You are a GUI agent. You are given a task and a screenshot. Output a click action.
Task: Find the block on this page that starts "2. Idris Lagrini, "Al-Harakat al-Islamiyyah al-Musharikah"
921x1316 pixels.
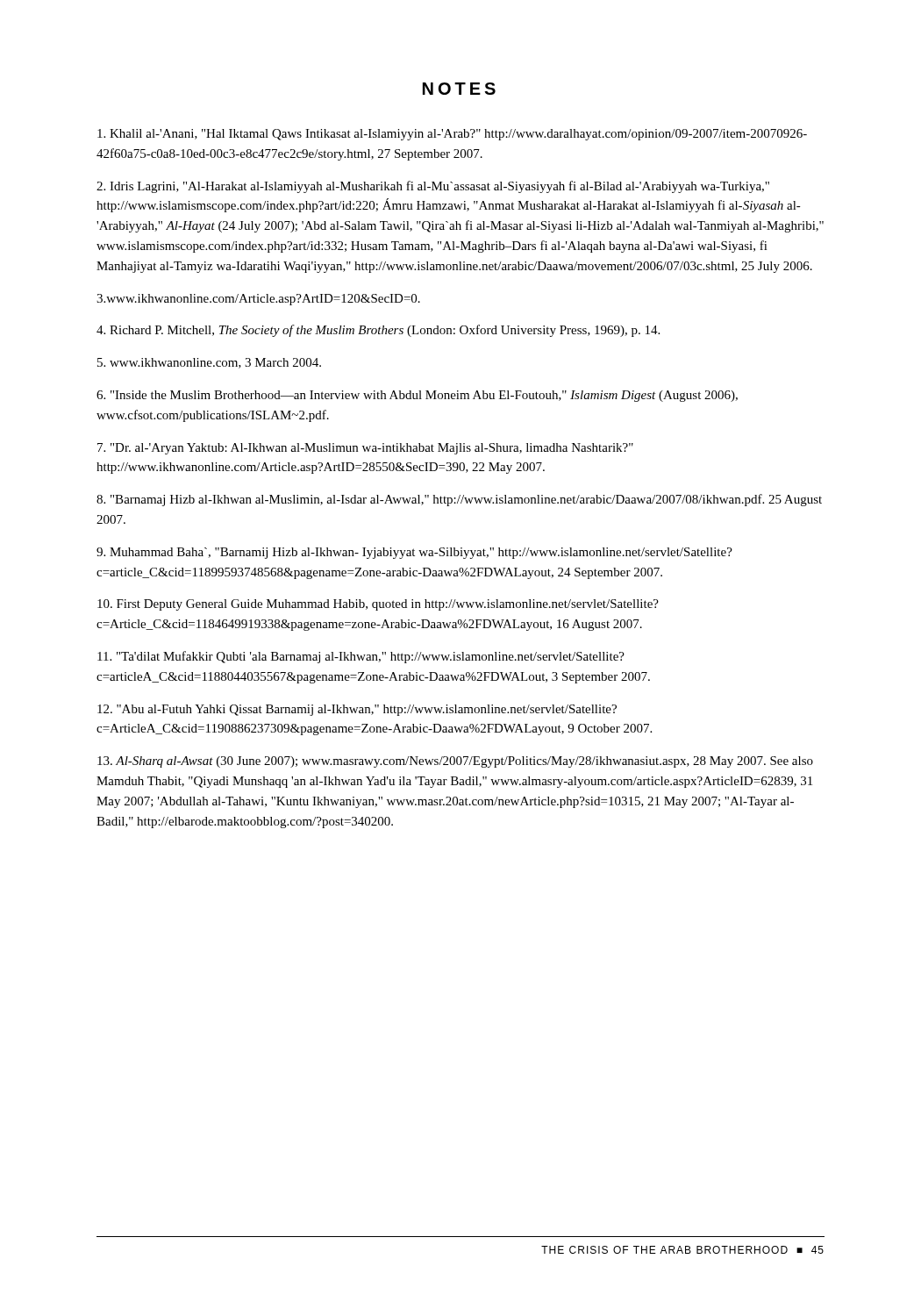click(460, 226)
